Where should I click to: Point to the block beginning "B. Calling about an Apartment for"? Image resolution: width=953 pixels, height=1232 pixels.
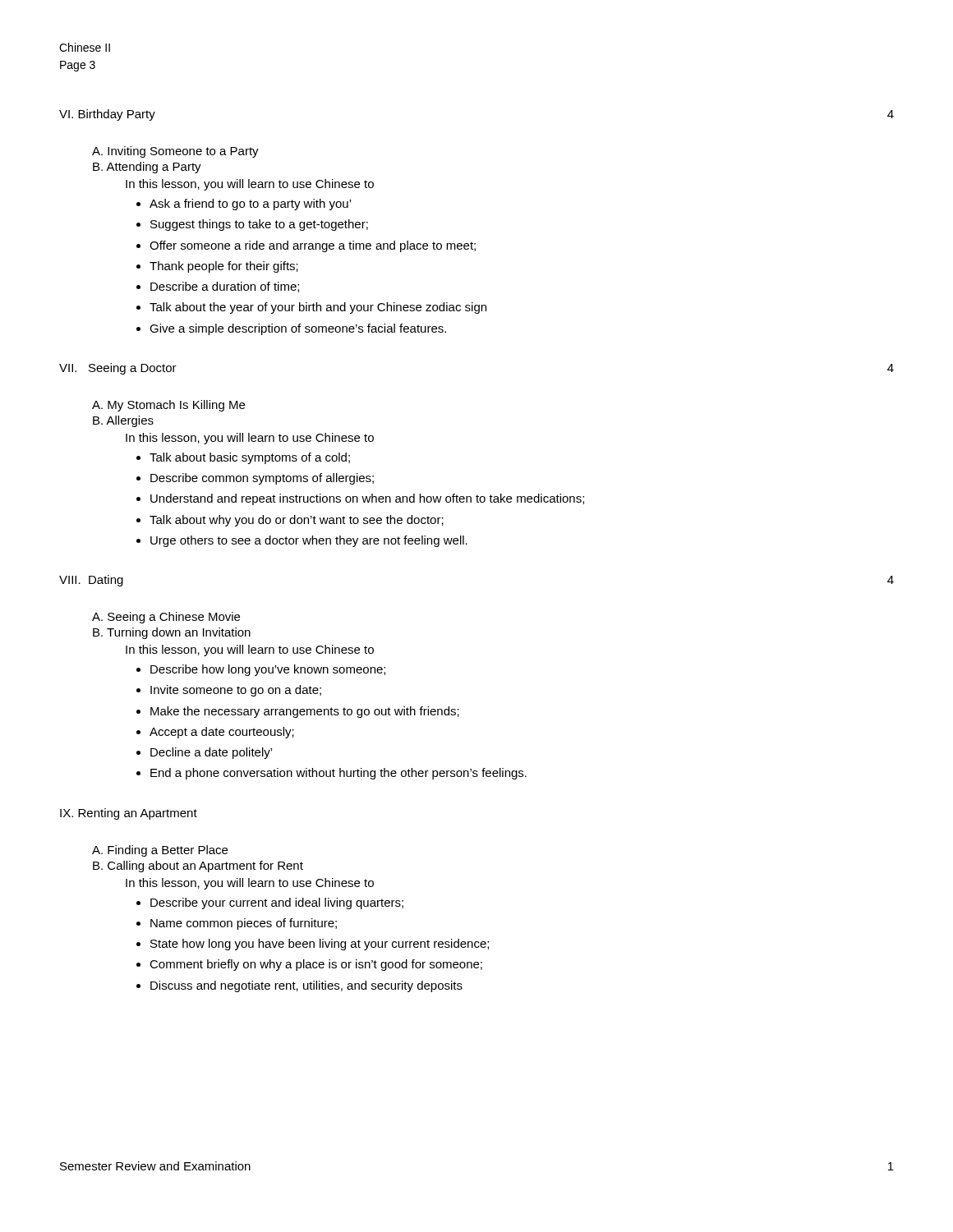(x=198, y=865)
